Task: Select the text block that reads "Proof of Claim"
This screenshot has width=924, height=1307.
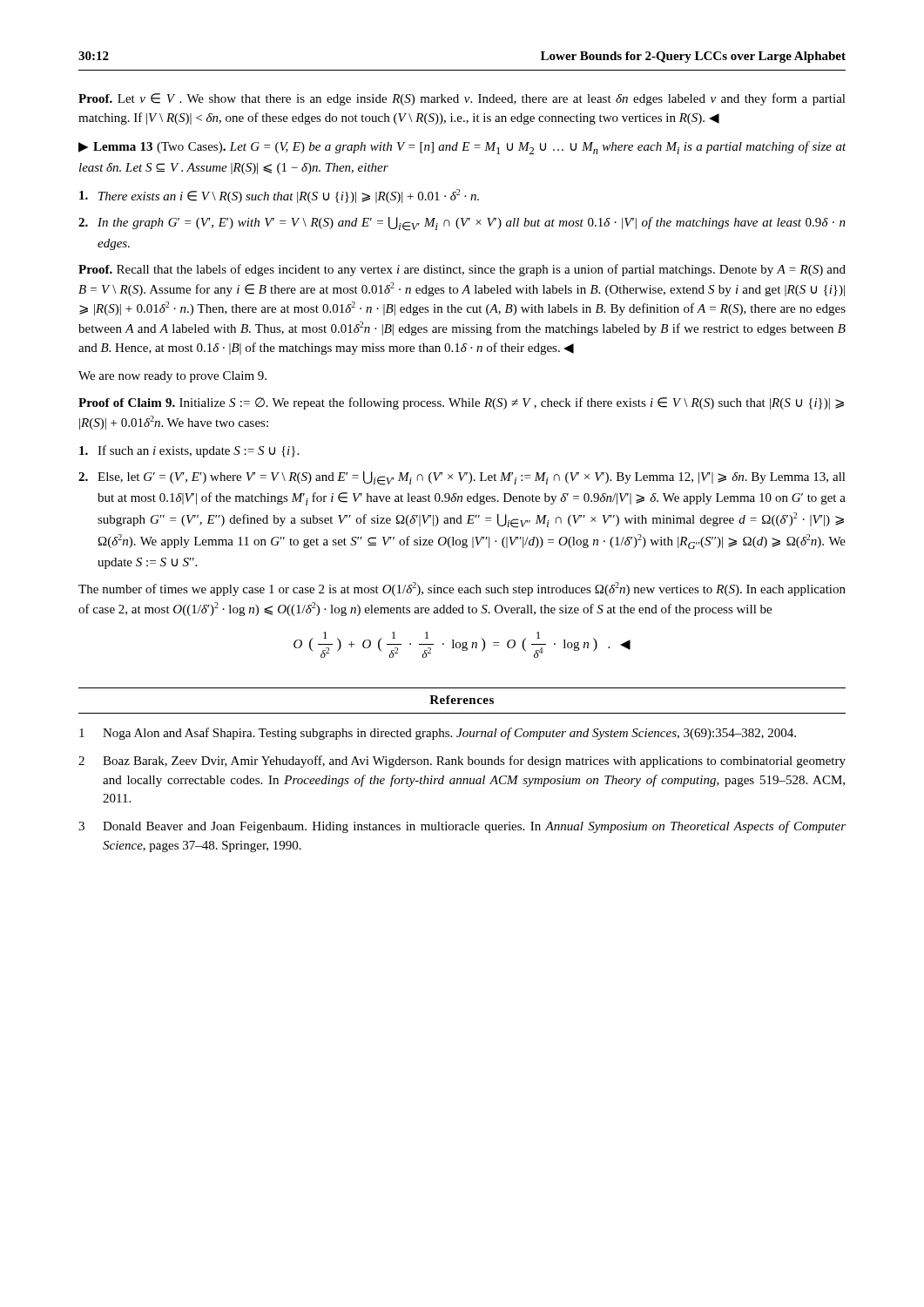Action: click(x=462, y=413)
